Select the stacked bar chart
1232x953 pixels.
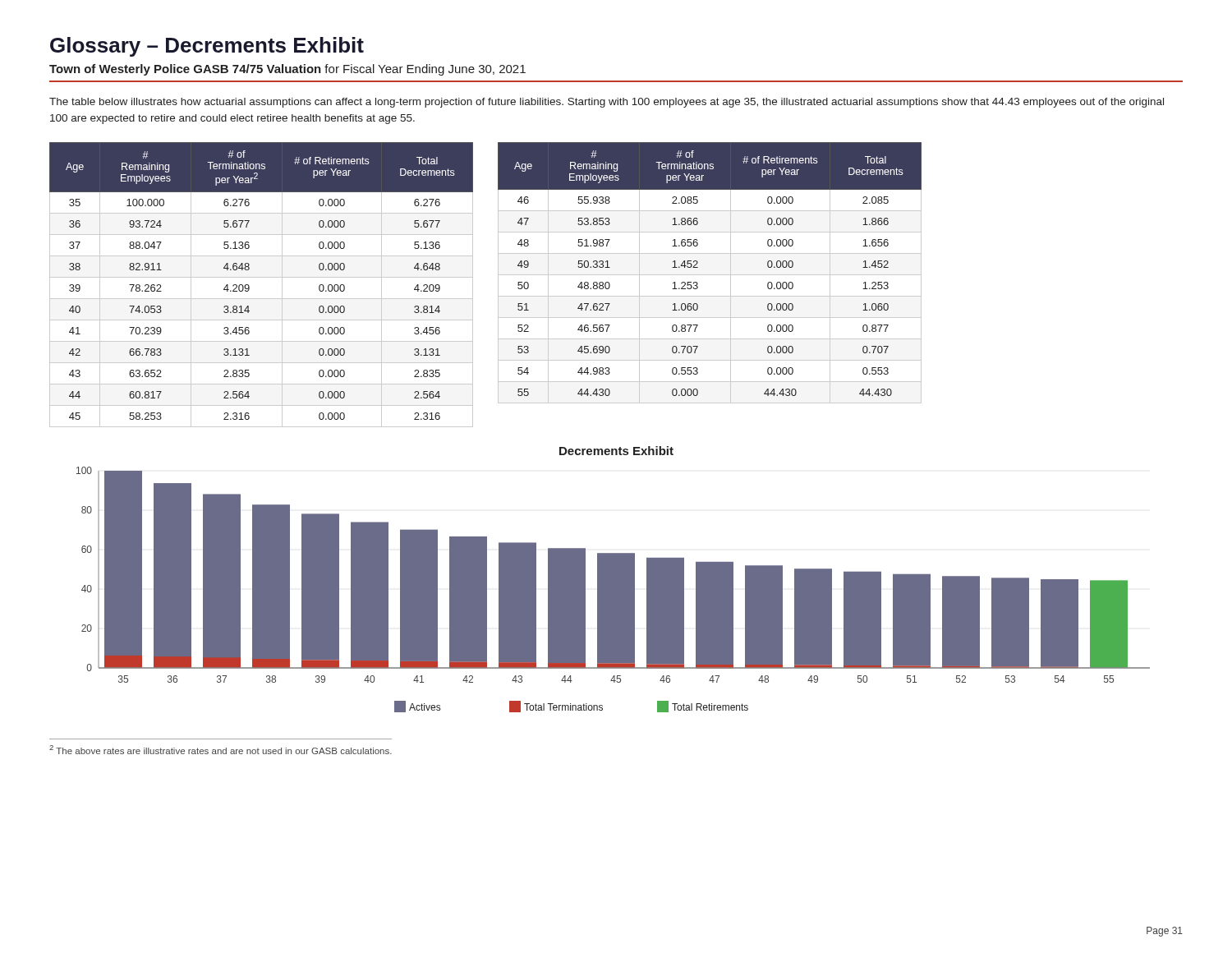(x=616, y=586)
